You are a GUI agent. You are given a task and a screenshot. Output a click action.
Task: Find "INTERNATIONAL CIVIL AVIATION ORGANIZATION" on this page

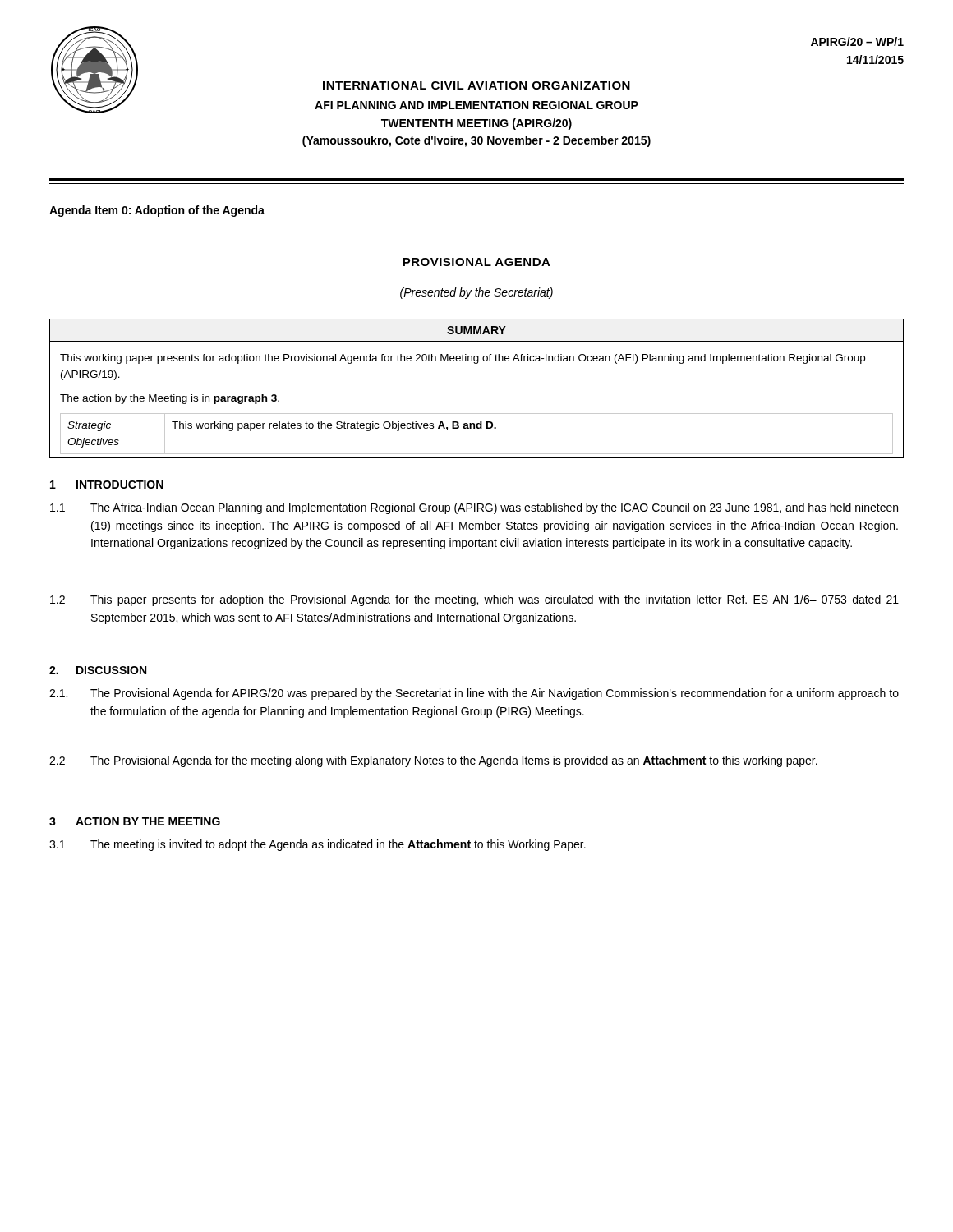(x=476, y=85)
